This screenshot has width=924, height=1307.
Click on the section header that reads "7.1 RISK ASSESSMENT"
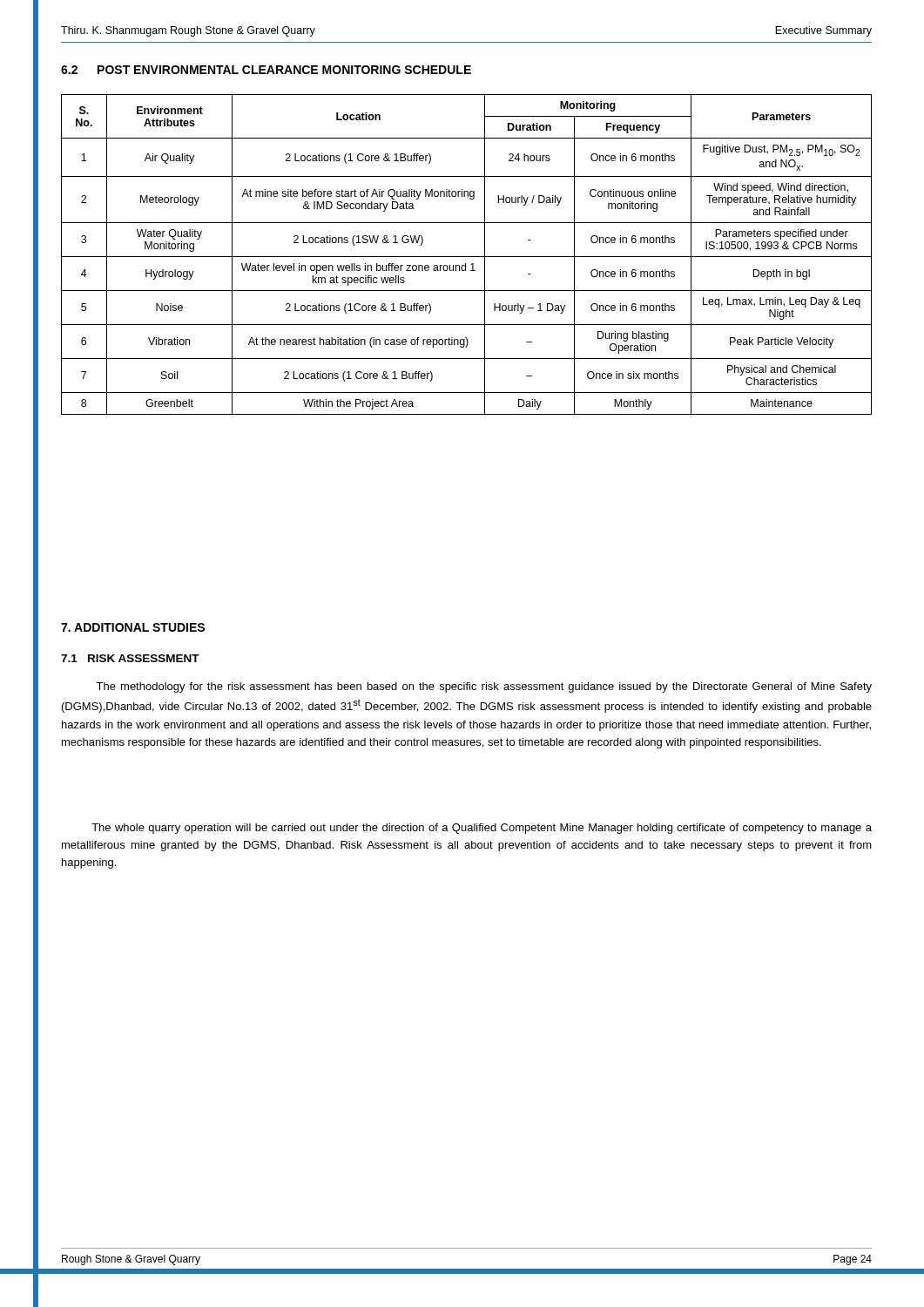[130, 658]
